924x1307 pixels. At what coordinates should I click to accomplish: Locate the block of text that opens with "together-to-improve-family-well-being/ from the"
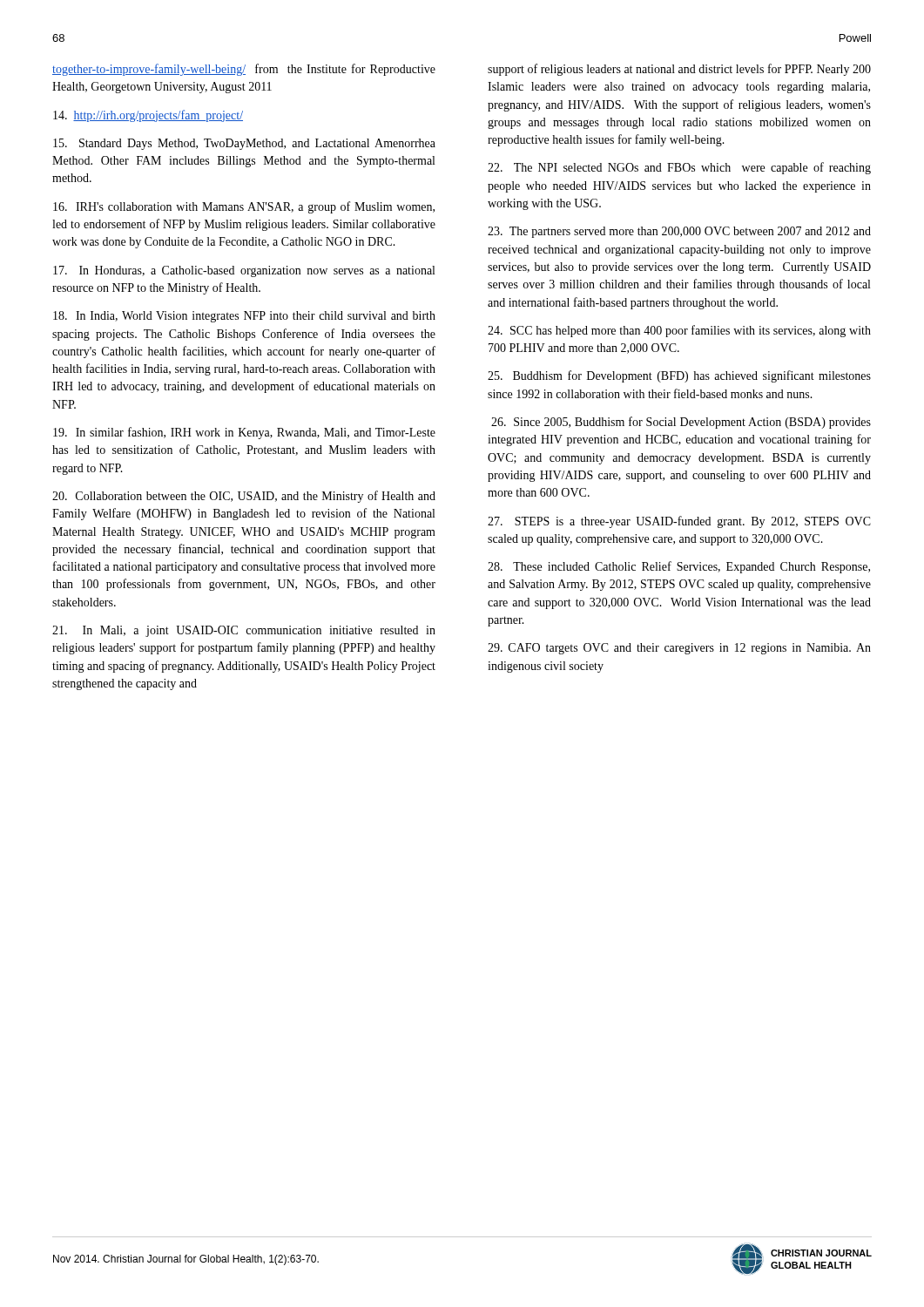[244, 78]
